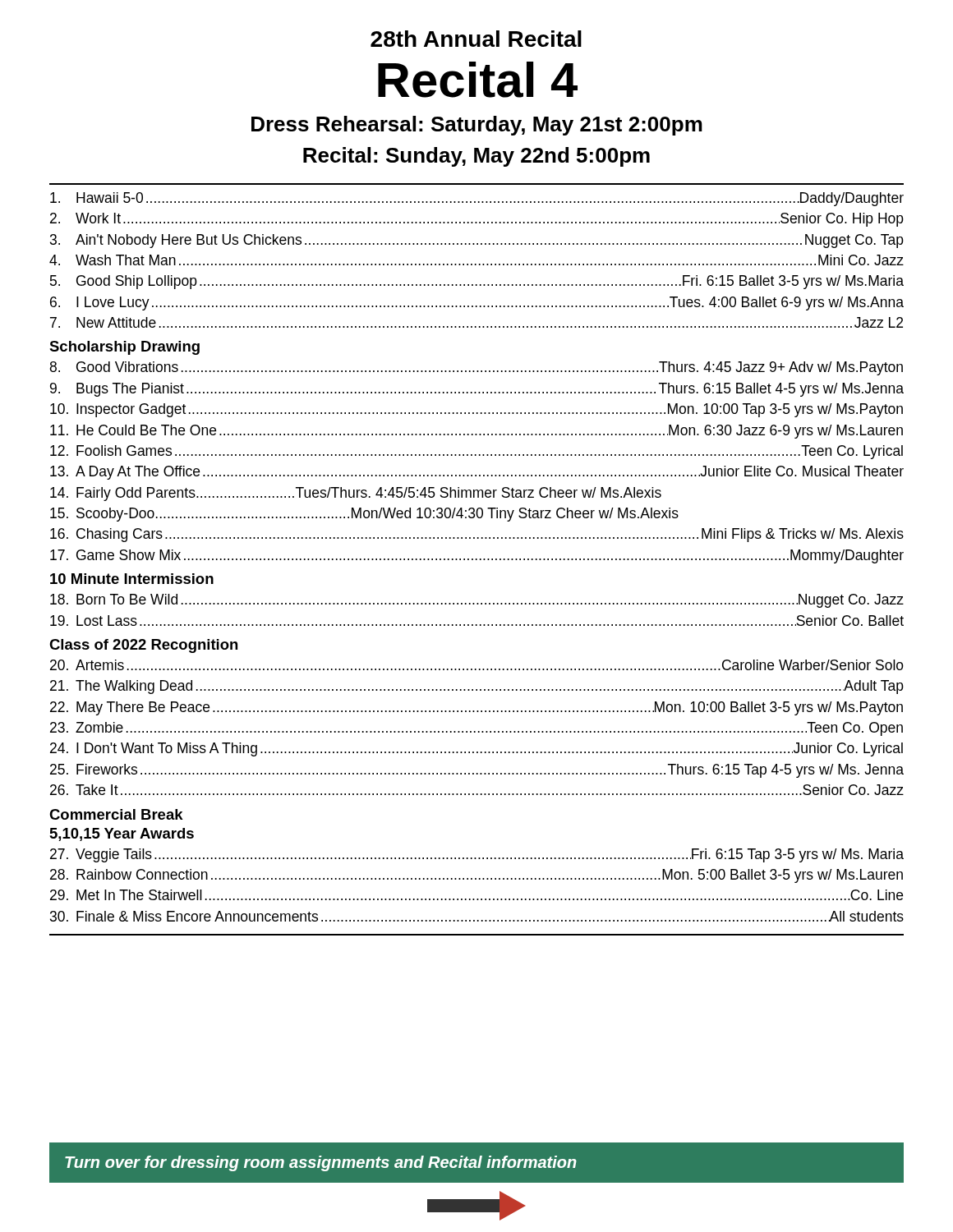Locate the passage starting "25.Fireworks................................................................................................................................................................................................................Thurs. 6:15 Tap 4-5 yrs w/ Ms."
The width and height of the screenshot is (953, 1232).
(476, 770)
